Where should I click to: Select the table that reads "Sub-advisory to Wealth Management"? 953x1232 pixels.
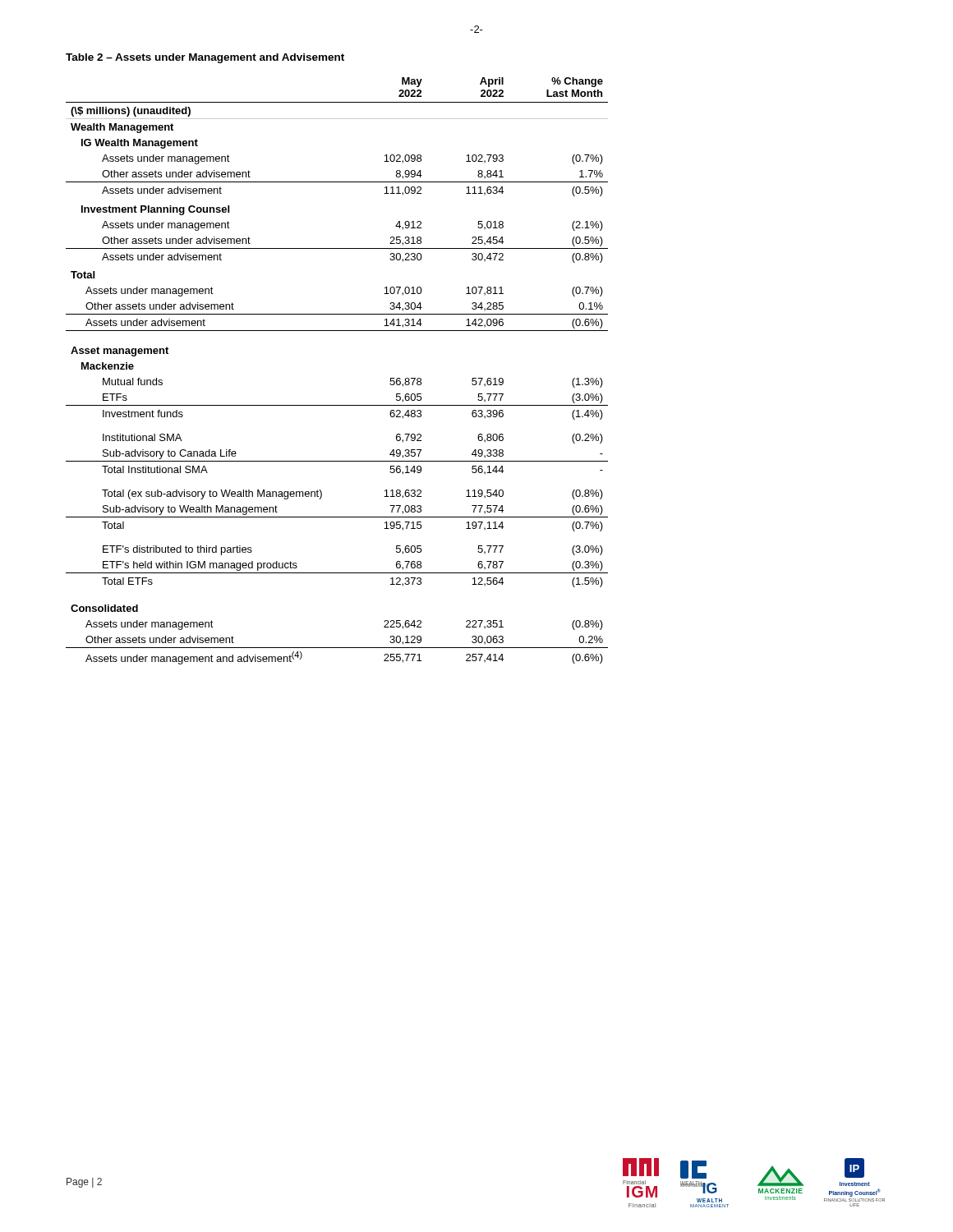(374, 370)
